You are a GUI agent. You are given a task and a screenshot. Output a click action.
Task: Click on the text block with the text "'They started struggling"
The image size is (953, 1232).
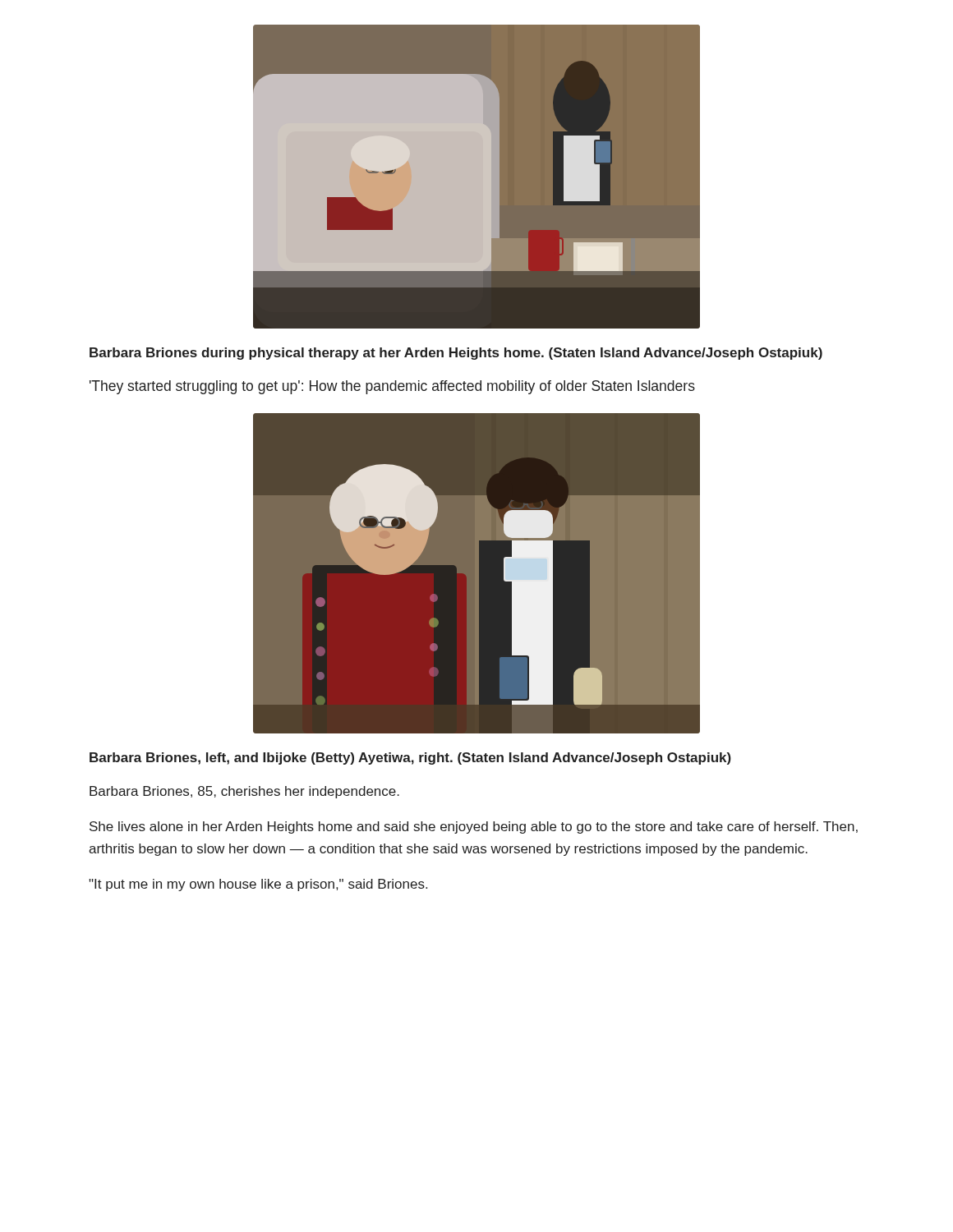[x=392, y=386]
